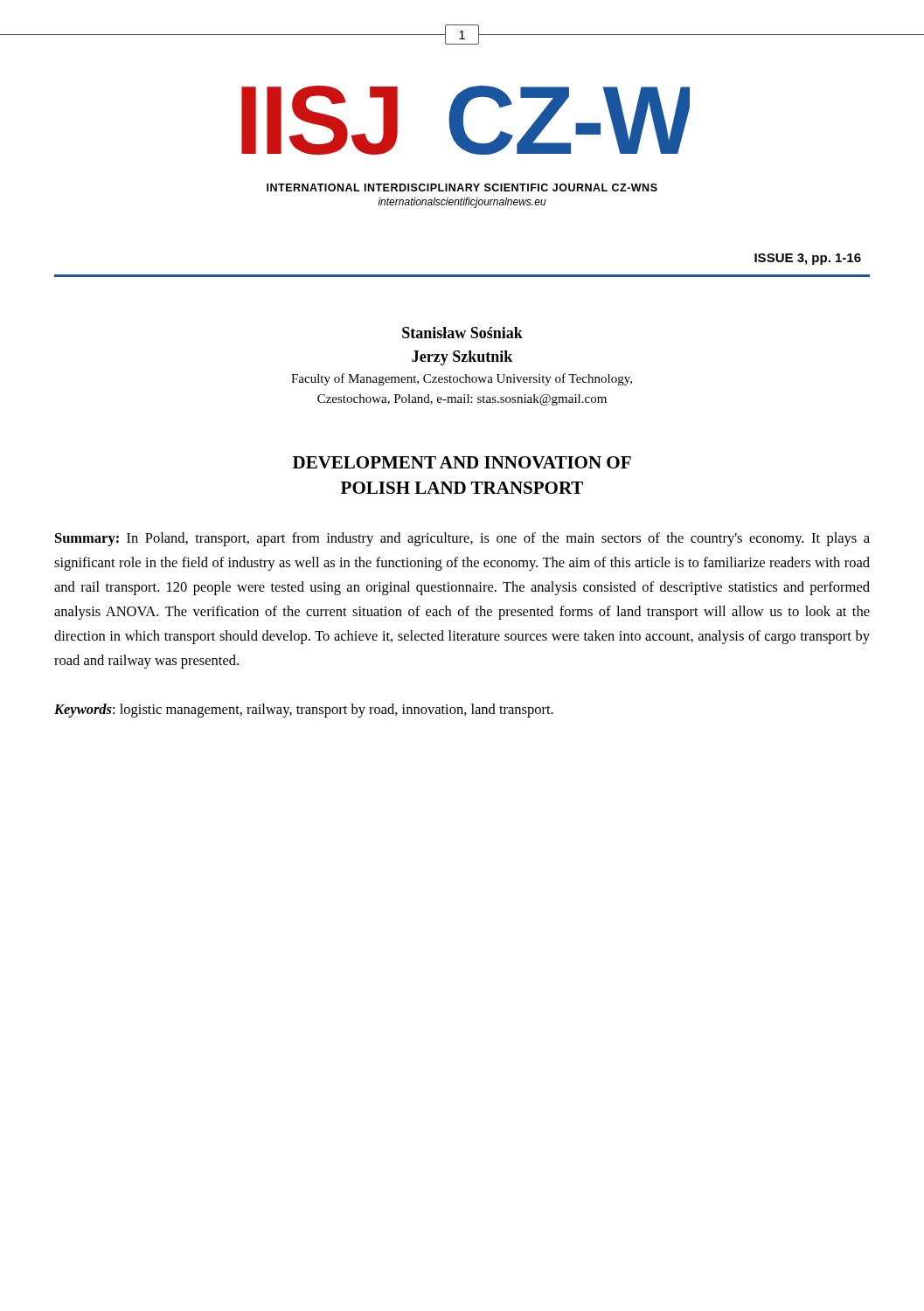924x1311 pixels.
Task: Find the passage starting "Keywords: logistic management, railway, transport"
Action: (x=304, y=709)
